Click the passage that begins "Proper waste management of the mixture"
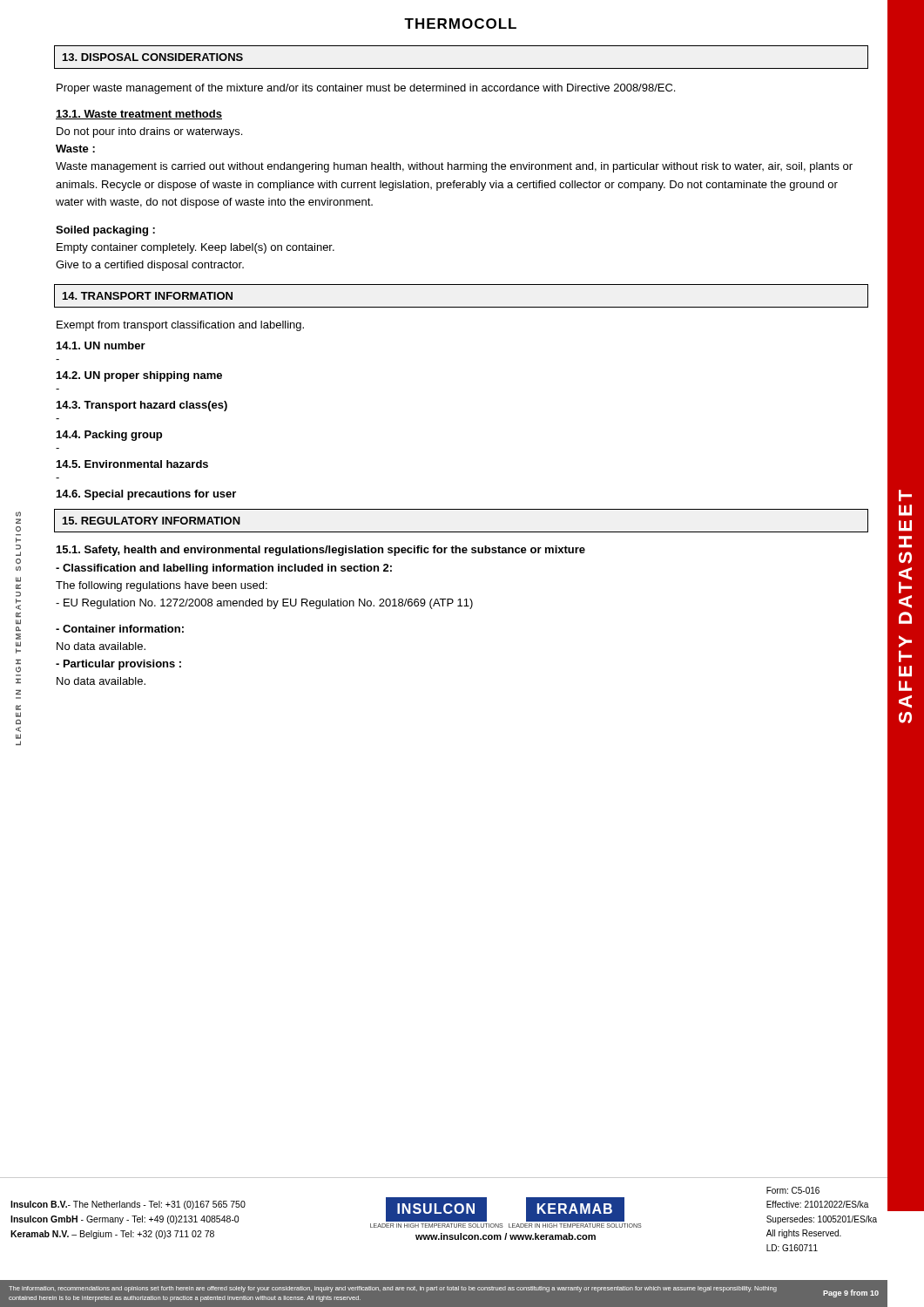Screen dimensions: 1307x924 366,88
